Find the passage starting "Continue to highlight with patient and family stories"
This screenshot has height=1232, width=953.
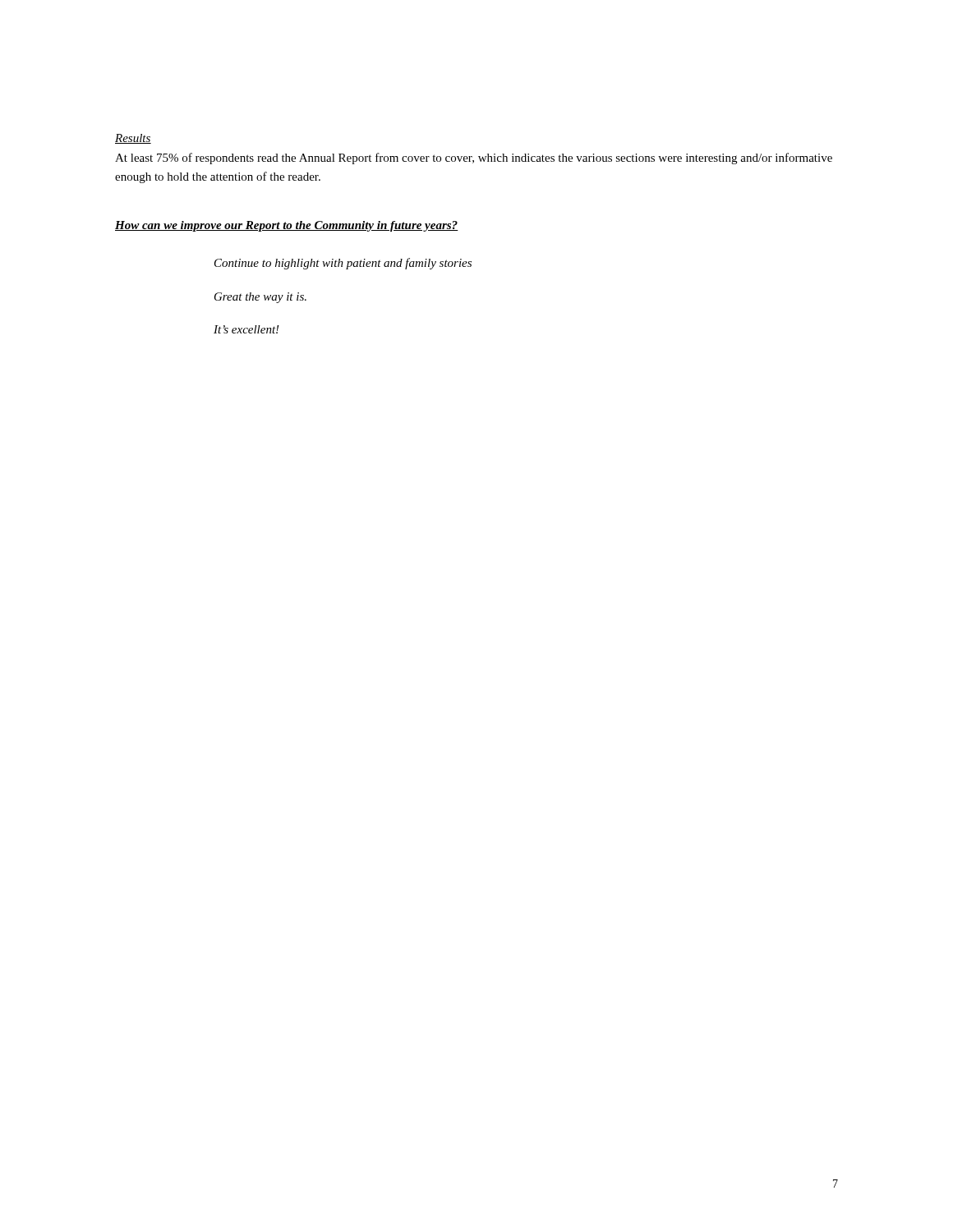[x=343, y=263]
